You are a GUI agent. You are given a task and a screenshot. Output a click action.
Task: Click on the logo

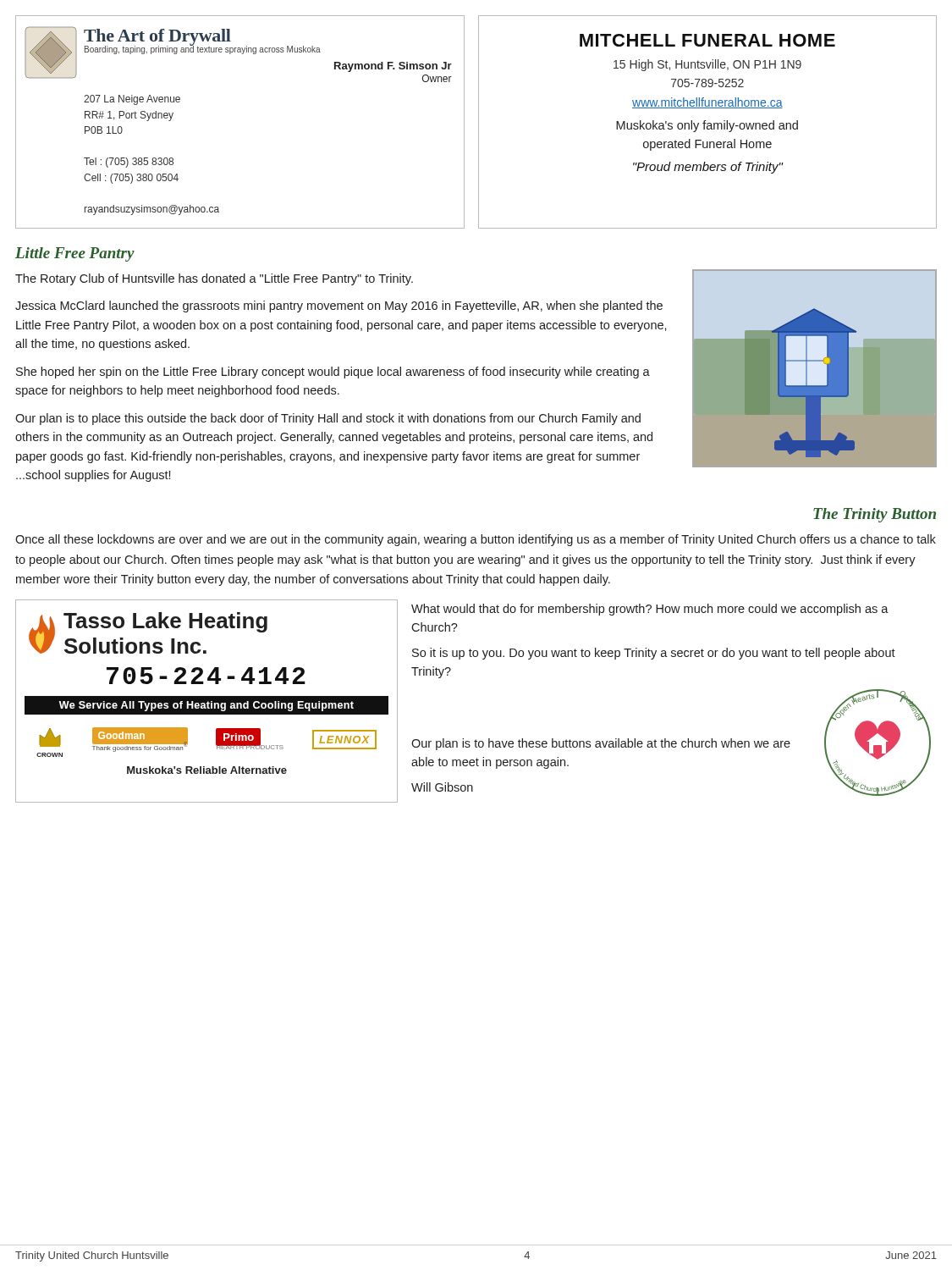(x=878, y=745)
